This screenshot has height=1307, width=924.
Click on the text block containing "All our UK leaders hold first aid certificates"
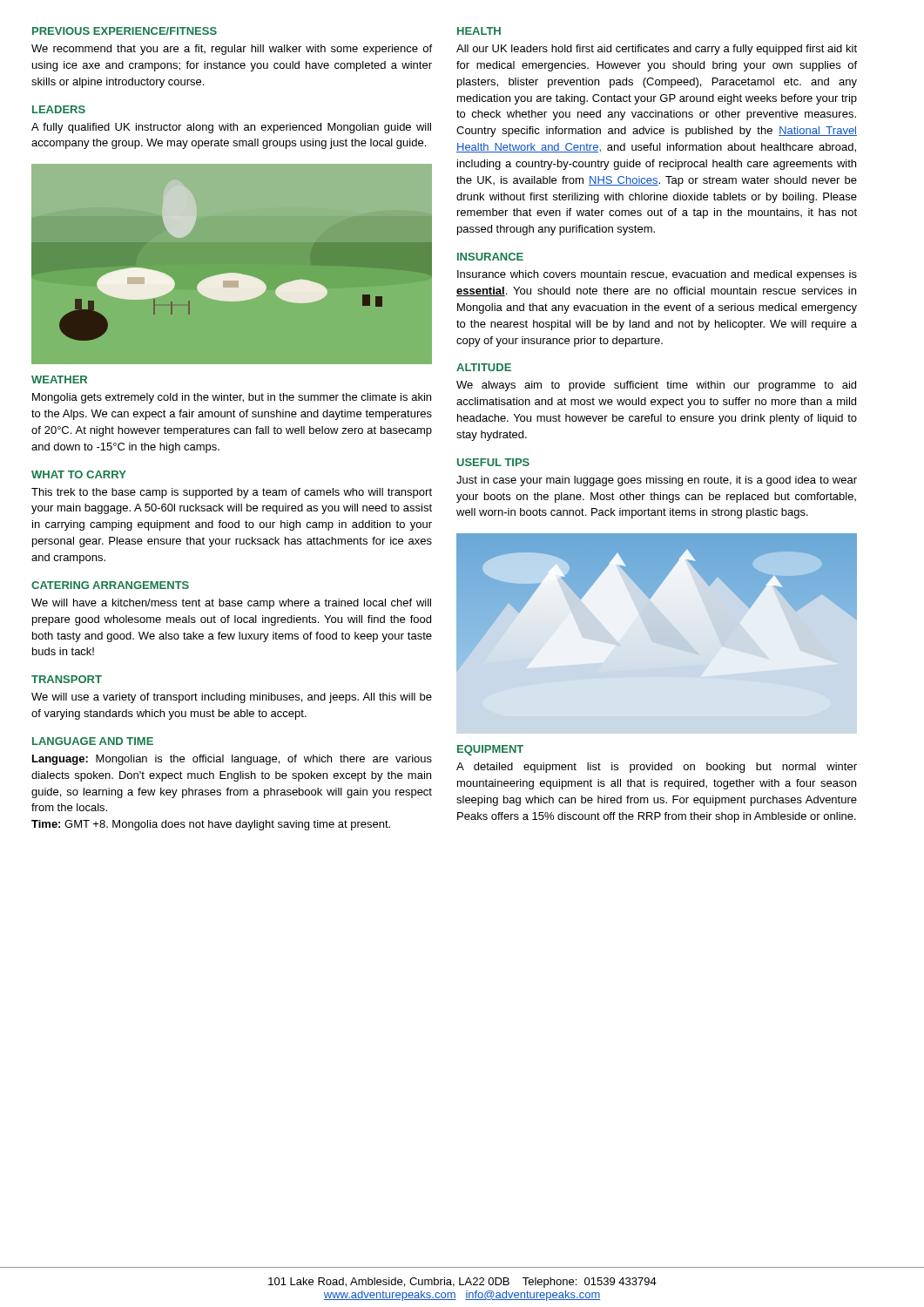click(657, 139)
